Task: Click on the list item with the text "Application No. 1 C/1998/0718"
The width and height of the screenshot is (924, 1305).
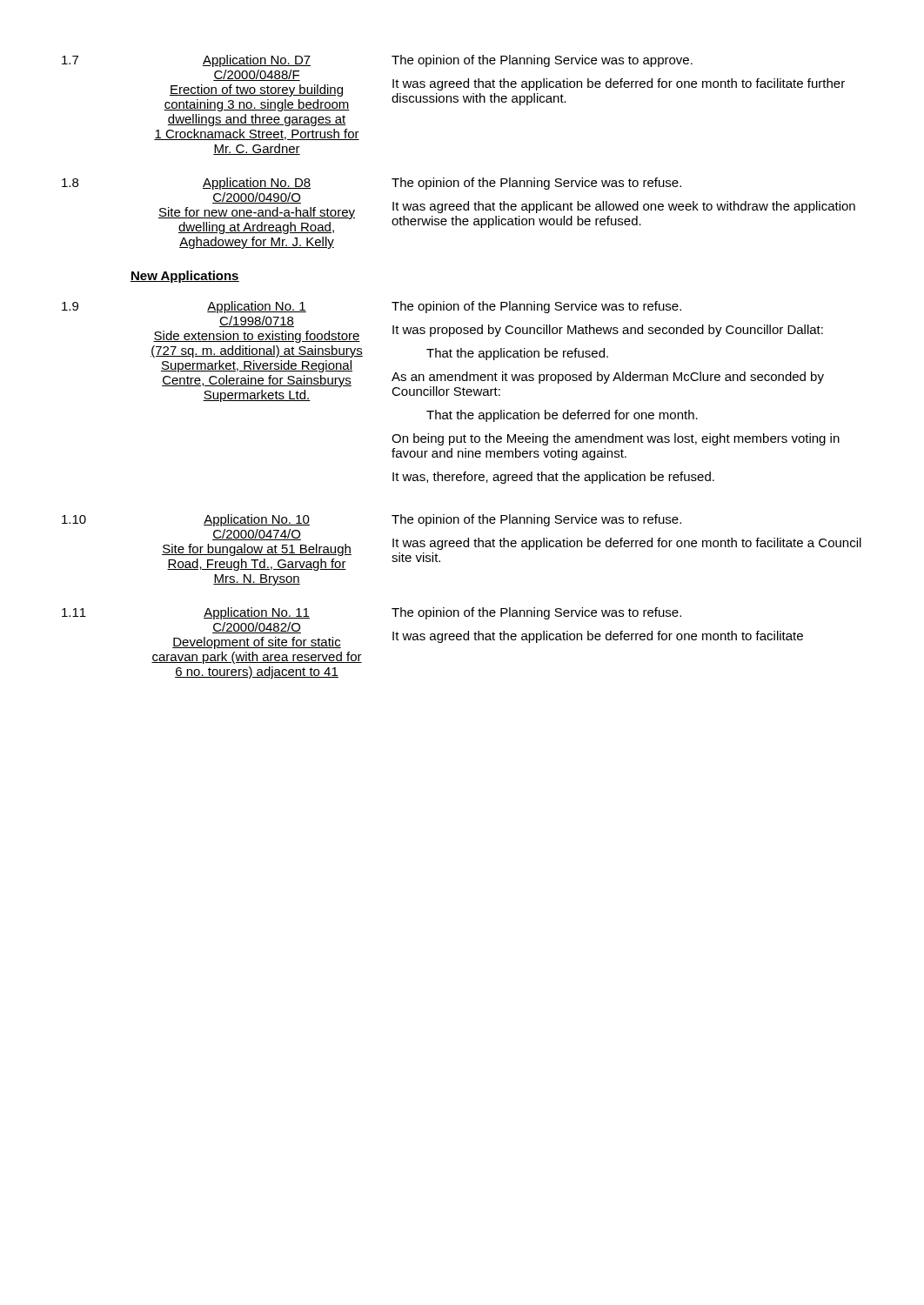Action: click(x=257, y=350)
